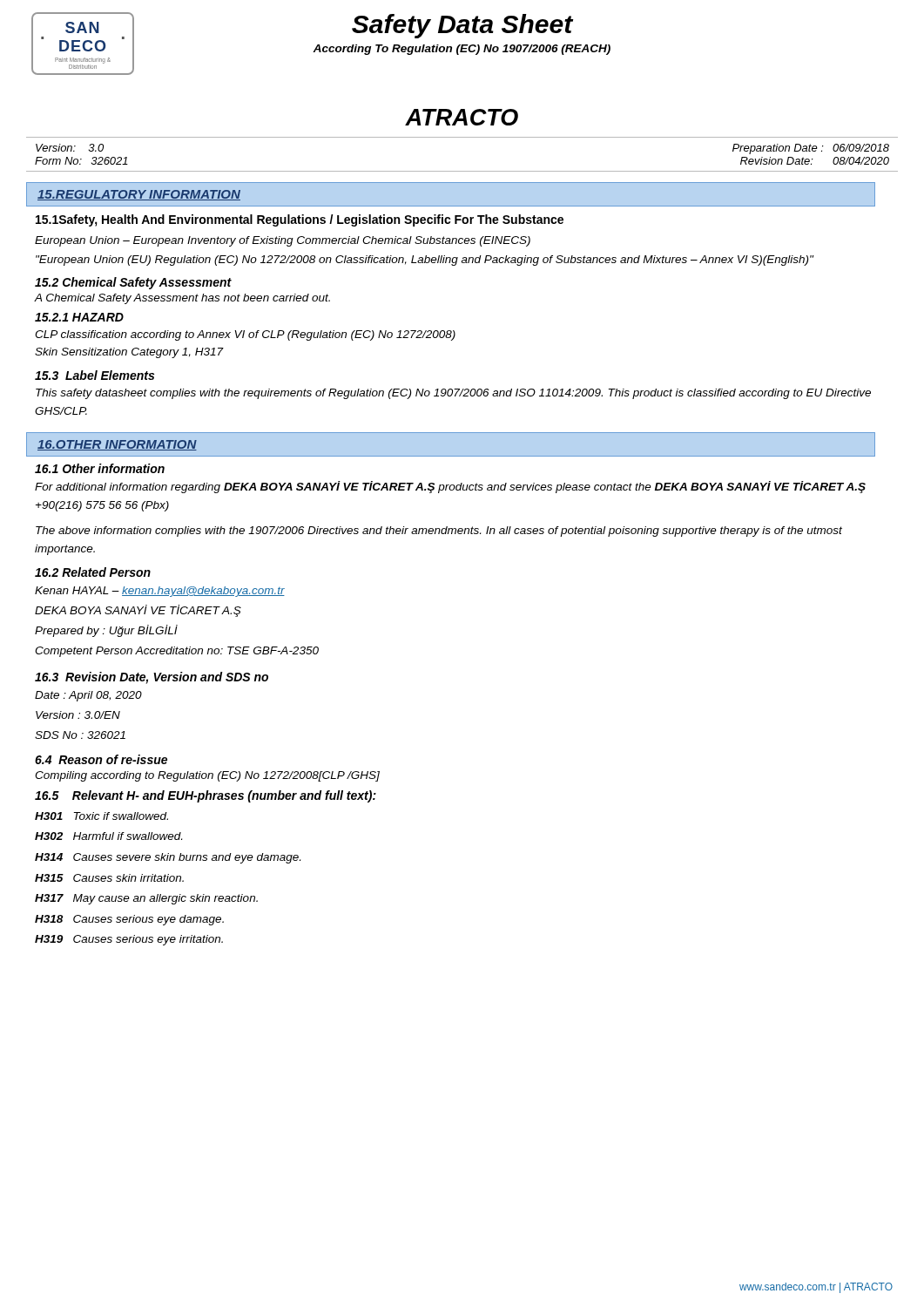The image size is (924, 1307).
Task: Find the block on this page that starts "European Union – European Inventory of"
Action: click(x=283, y=240)
